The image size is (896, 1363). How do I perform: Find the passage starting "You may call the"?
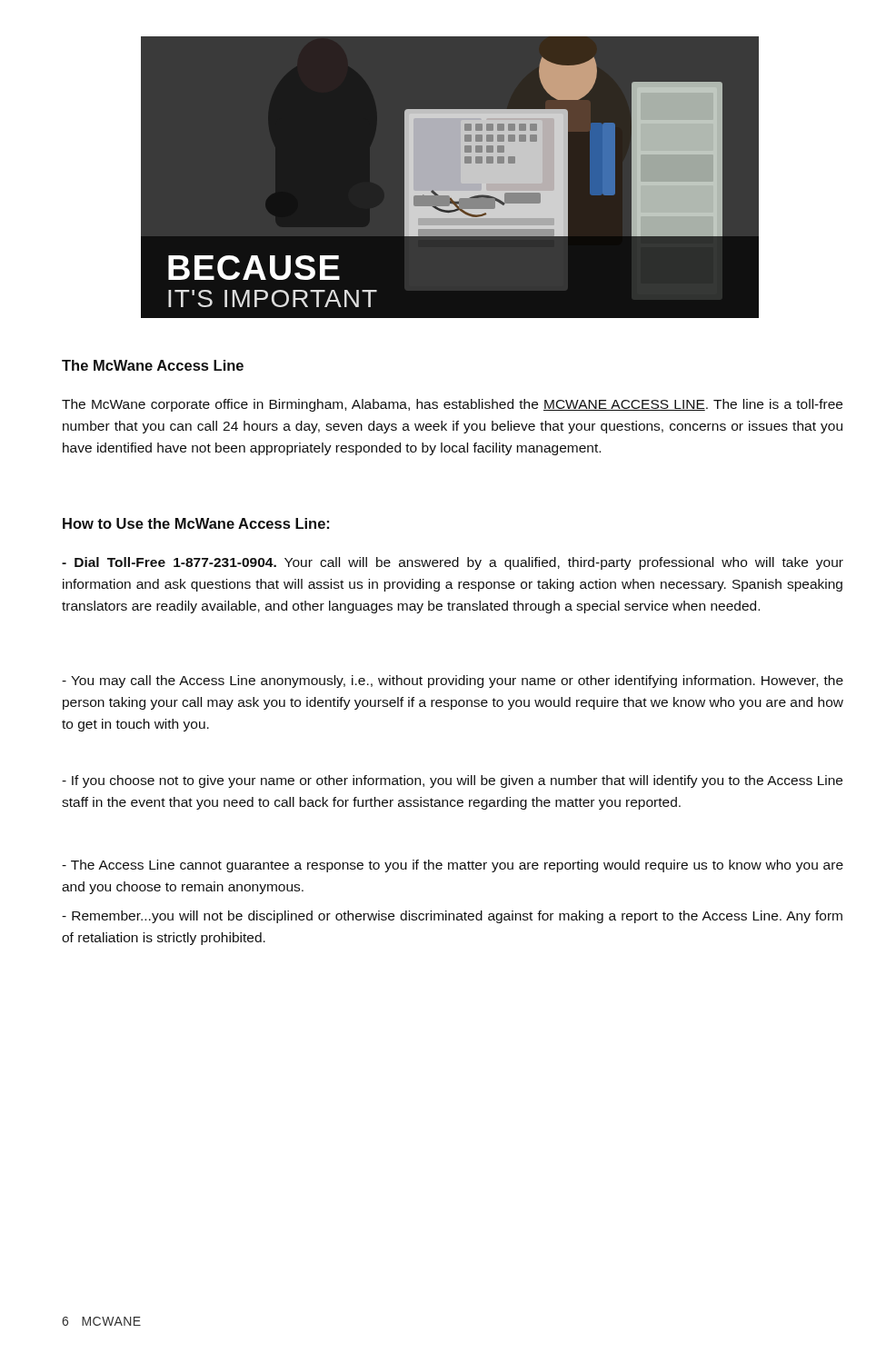point(453,702)
